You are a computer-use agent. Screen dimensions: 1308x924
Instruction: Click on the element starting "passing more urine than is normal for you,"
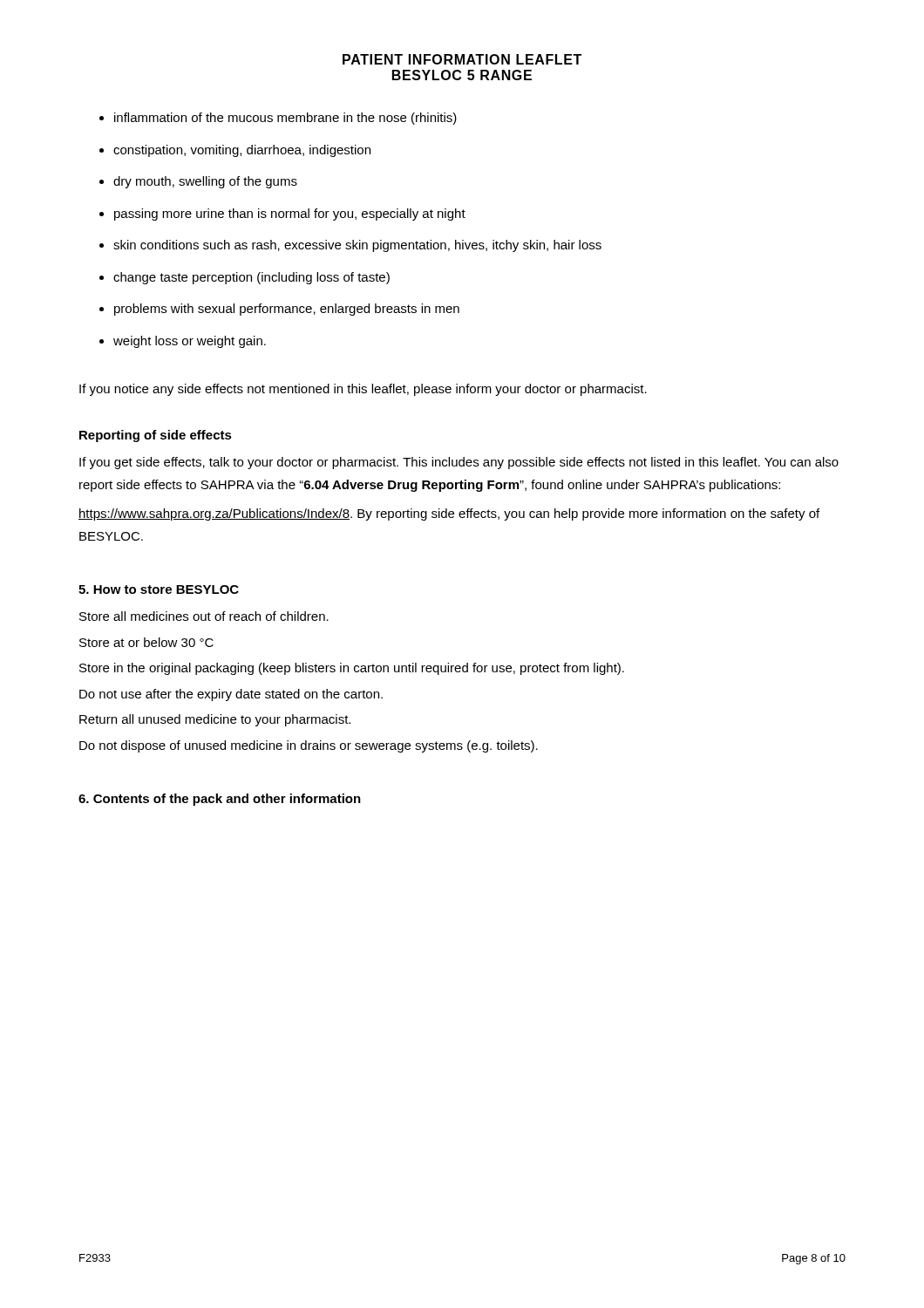click(290, 215)
